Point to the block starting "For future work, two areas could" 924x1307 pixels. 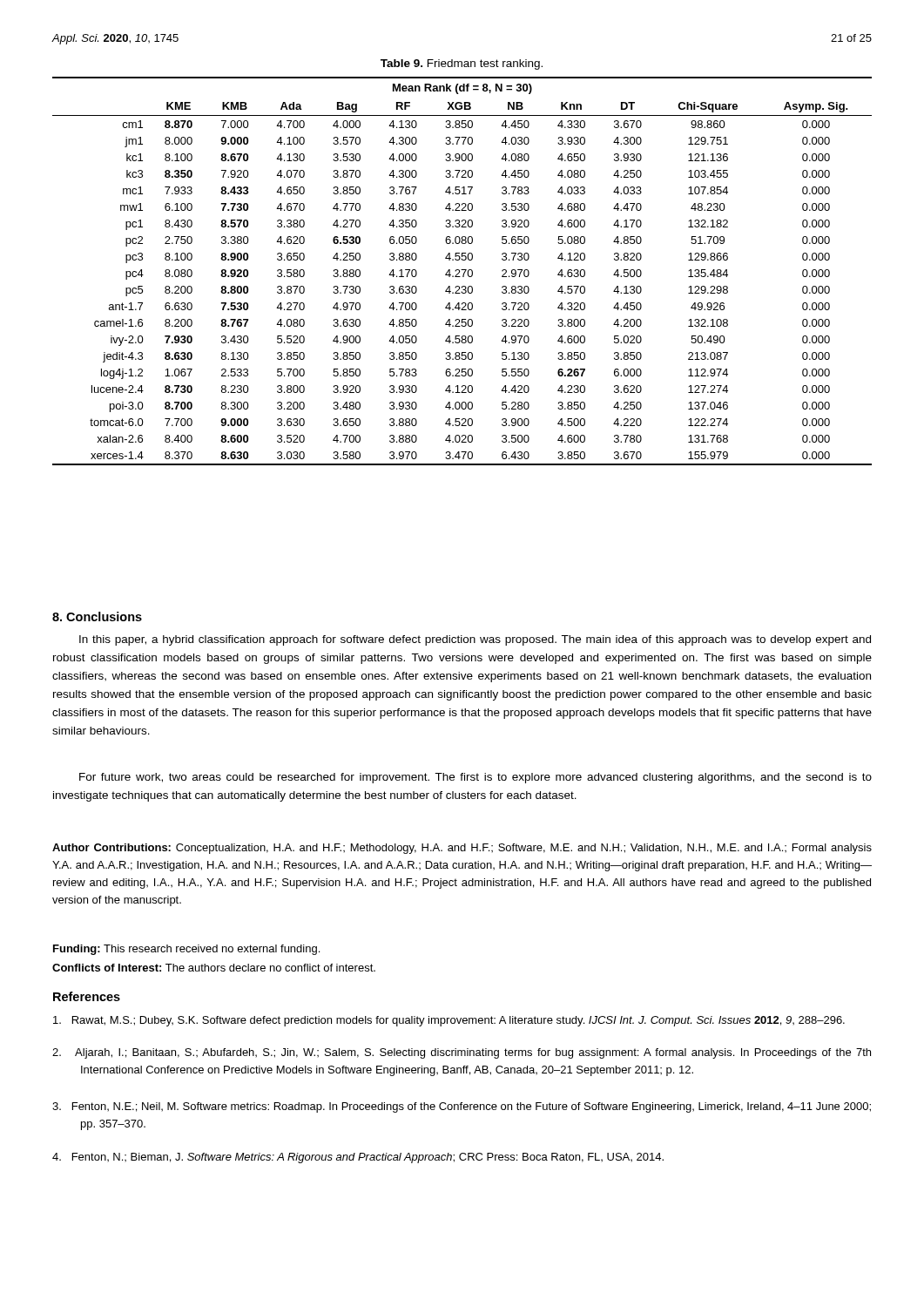[462, 786]
